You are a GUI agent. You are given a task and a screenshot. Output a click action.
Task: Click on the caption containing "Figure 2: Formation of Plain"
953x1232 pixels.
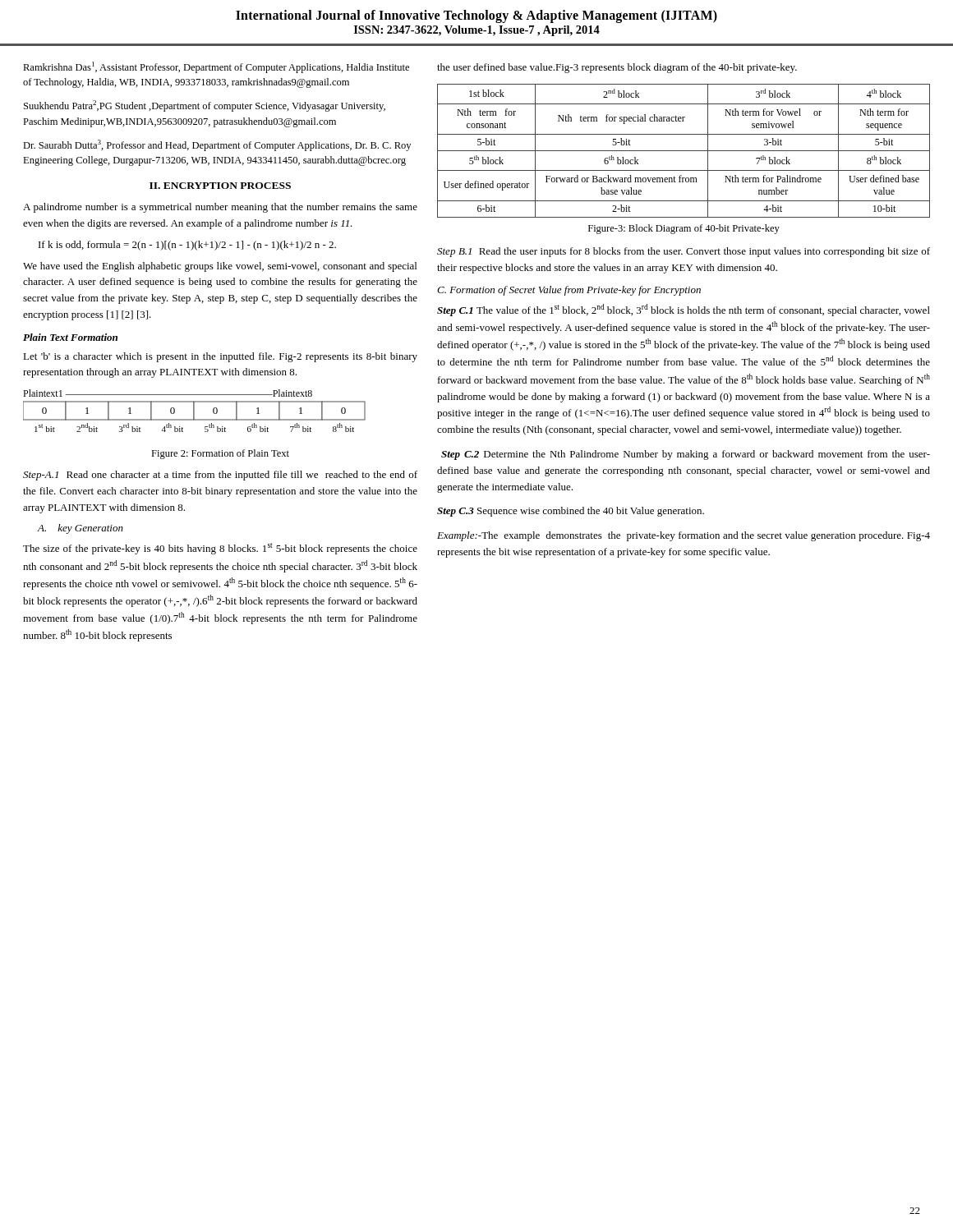[220, 454]
